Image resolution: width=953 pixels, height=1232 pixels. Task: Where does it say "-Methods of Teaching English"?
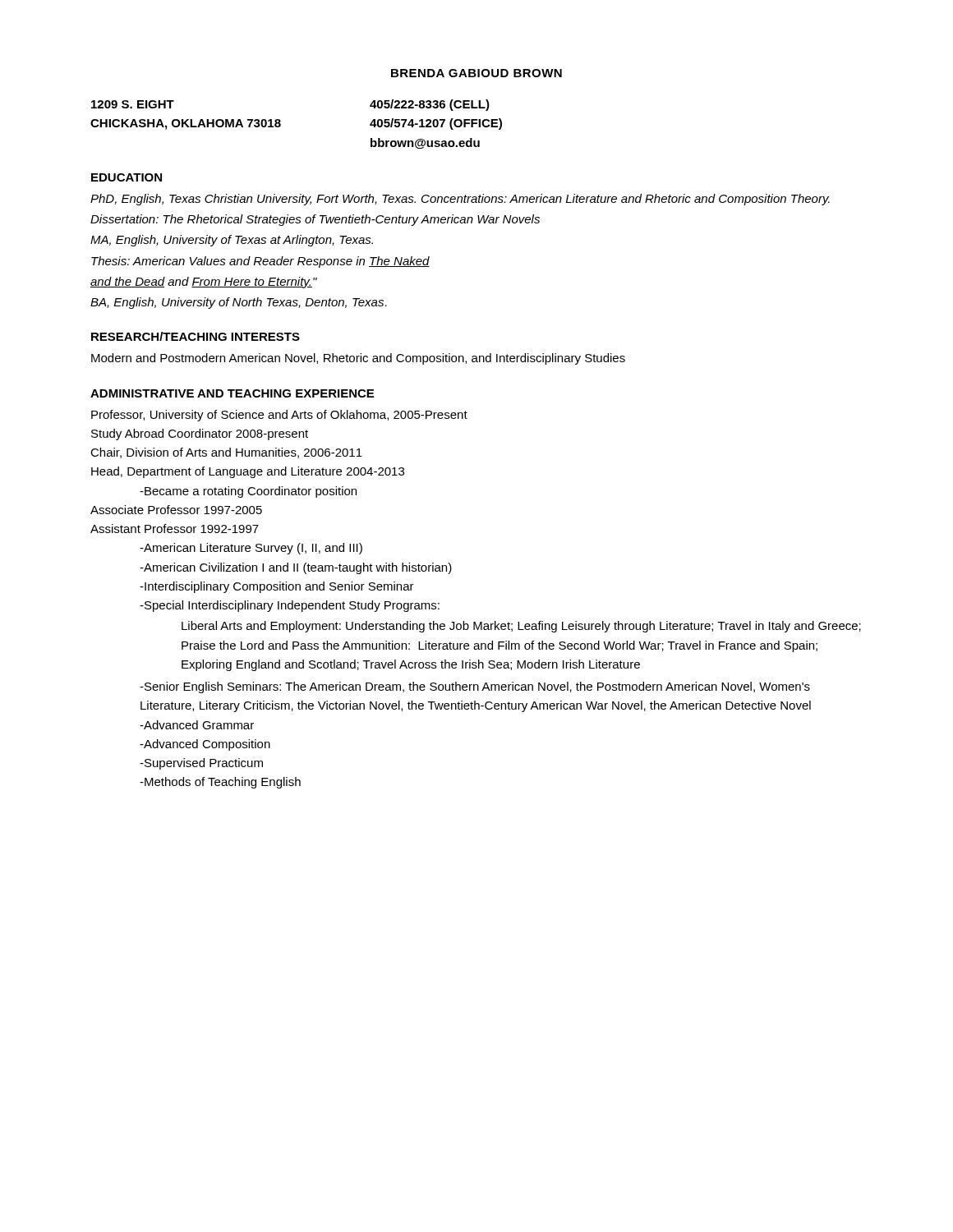(x=220, y=782)
